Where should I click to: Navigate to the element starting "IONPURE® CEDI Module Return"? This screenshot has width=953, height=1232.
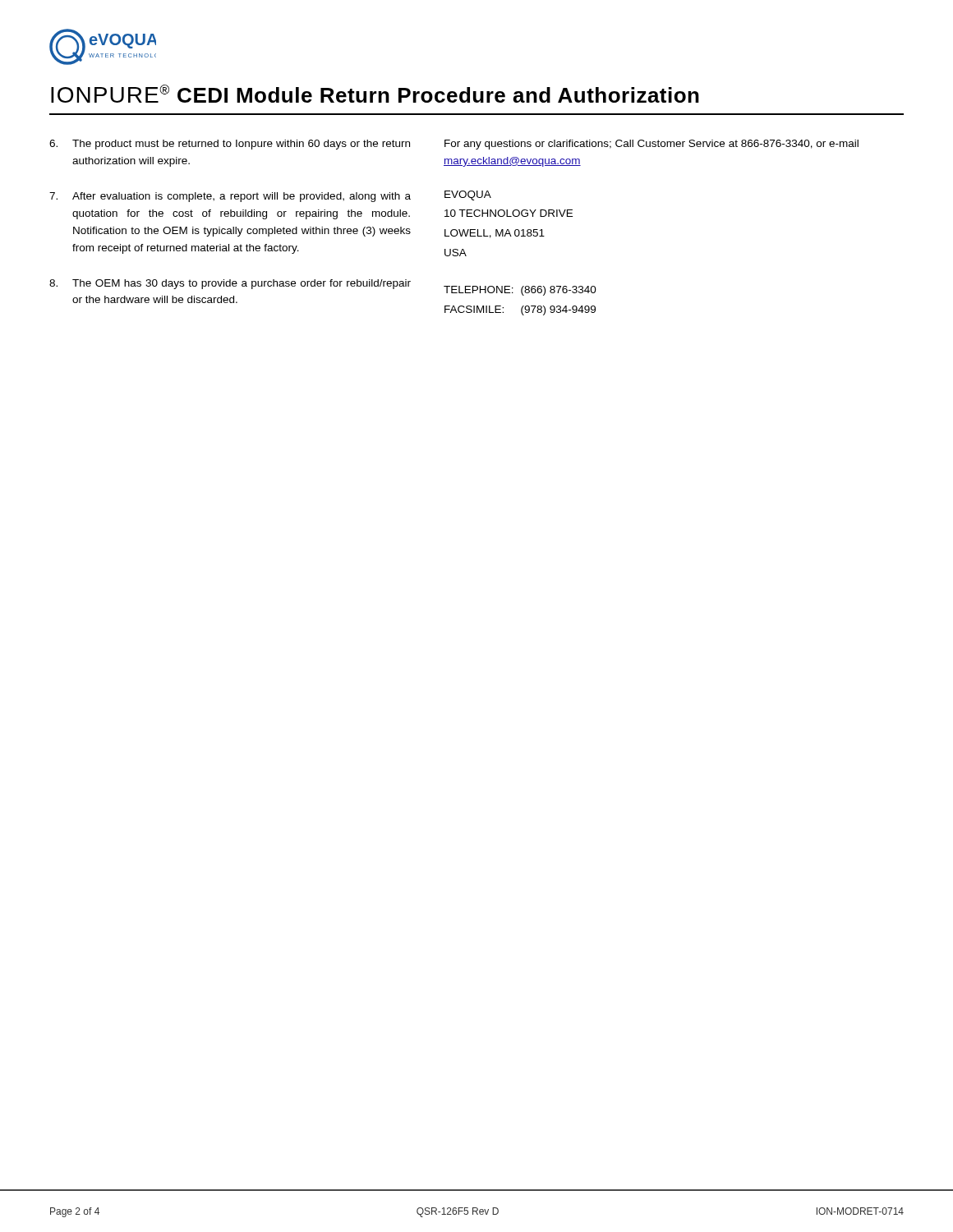point(375,95)
